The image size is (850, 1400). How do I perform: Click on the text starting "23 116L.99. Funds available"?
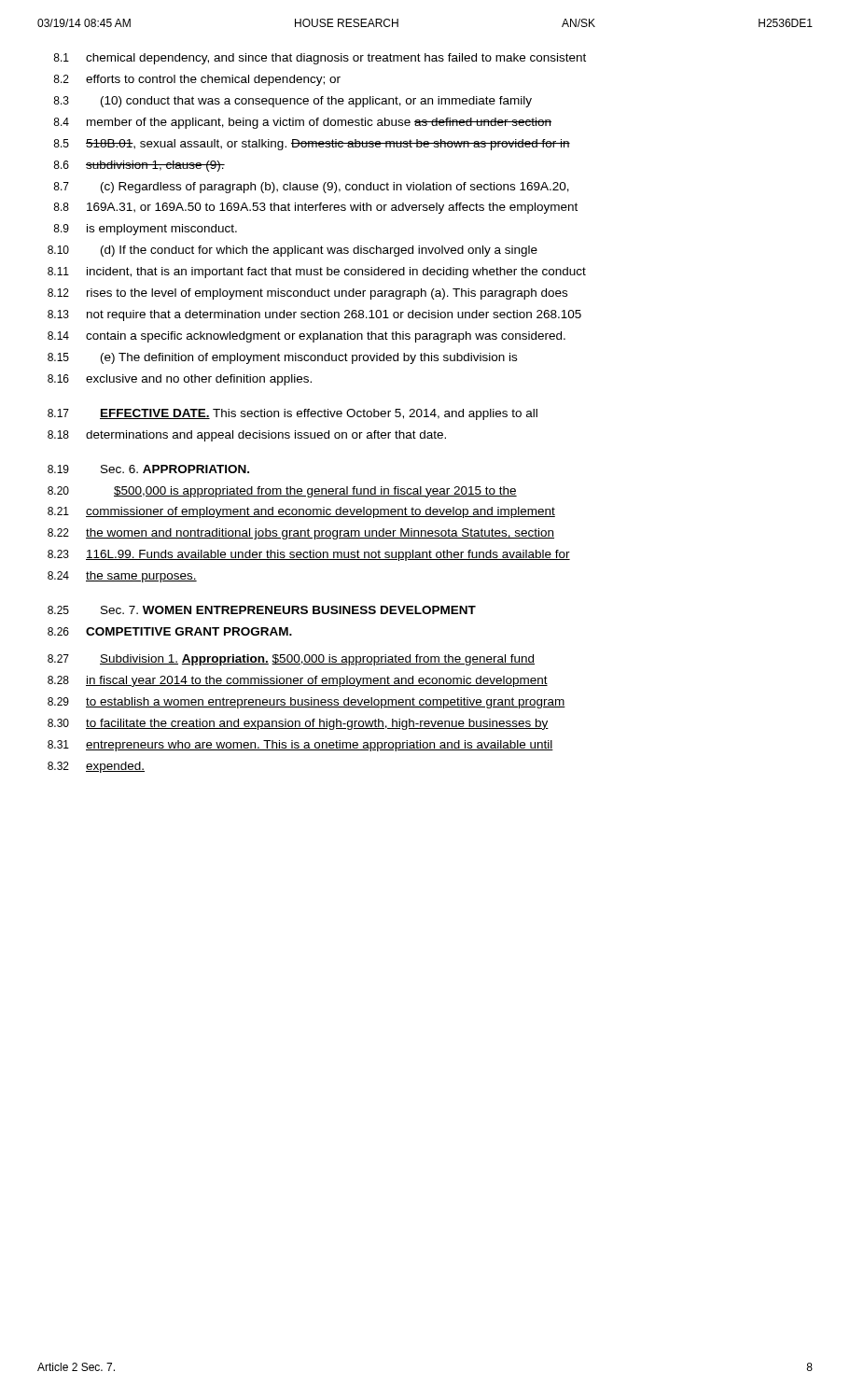[425, 555]
